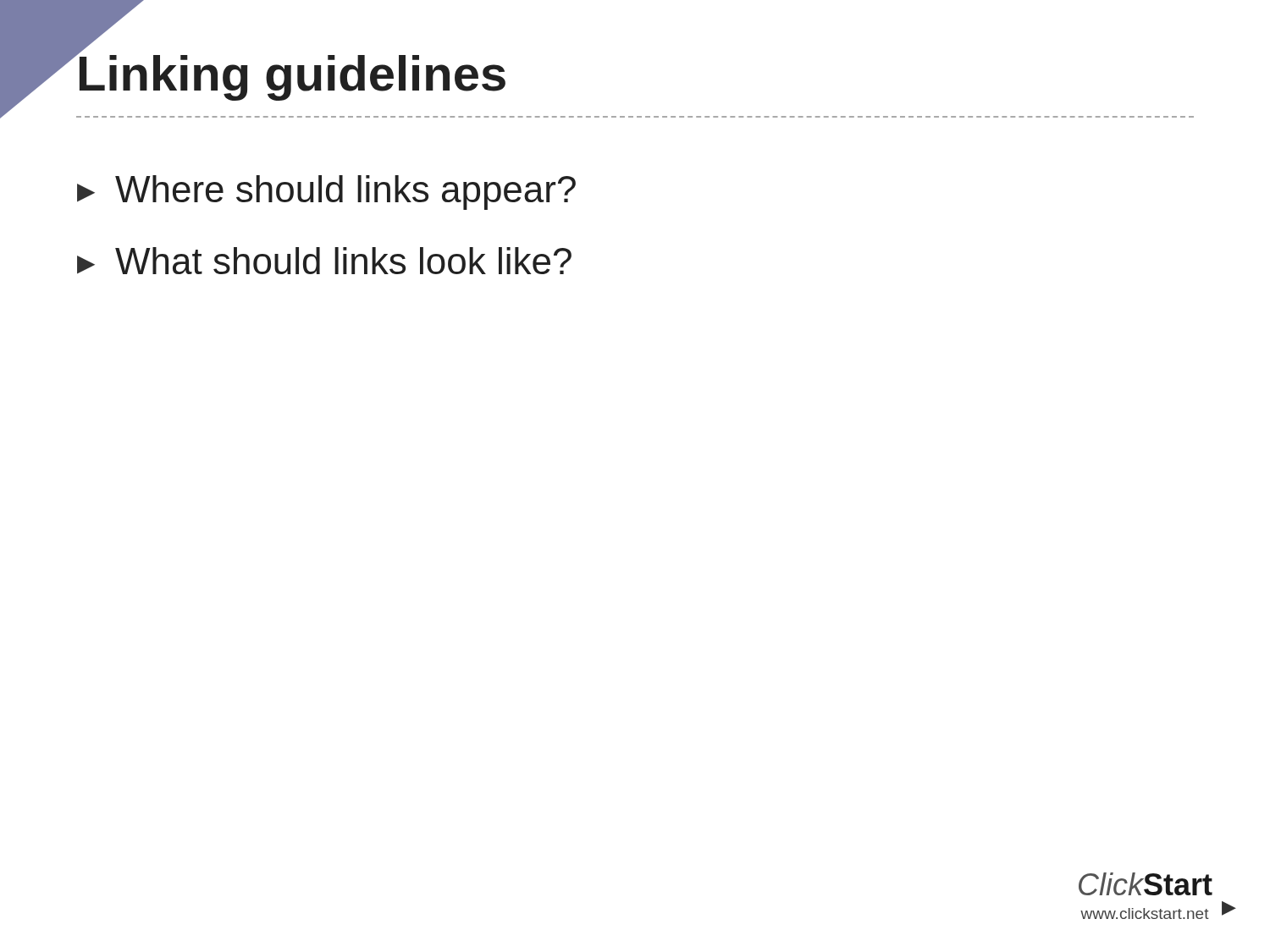Screen dimensions: 952x1270
Task: Point to "Where should links appear?"
Action: point(327,189)
